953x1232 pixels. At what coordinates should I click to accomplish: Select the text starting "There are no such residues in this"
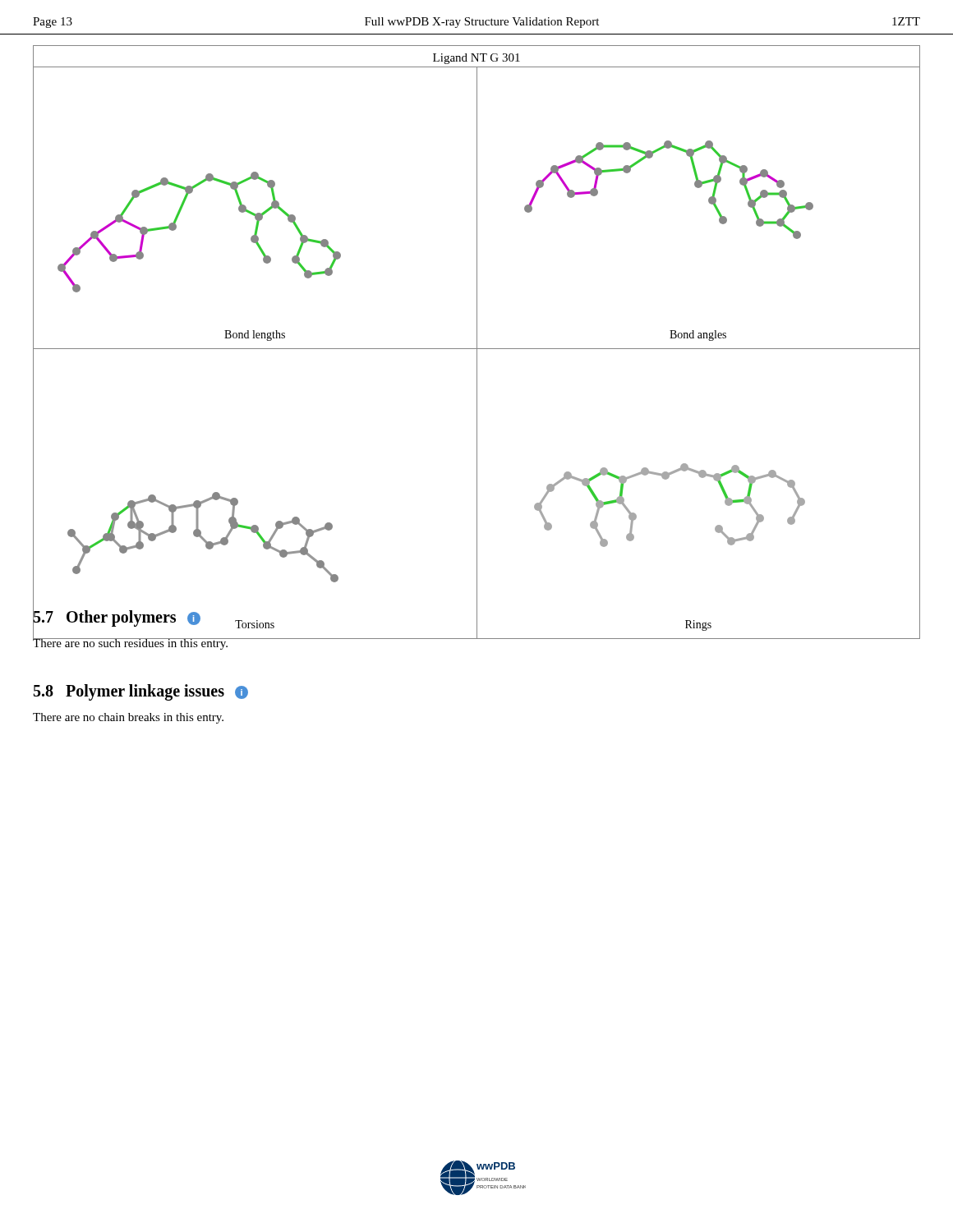click(x=131, y=643)
